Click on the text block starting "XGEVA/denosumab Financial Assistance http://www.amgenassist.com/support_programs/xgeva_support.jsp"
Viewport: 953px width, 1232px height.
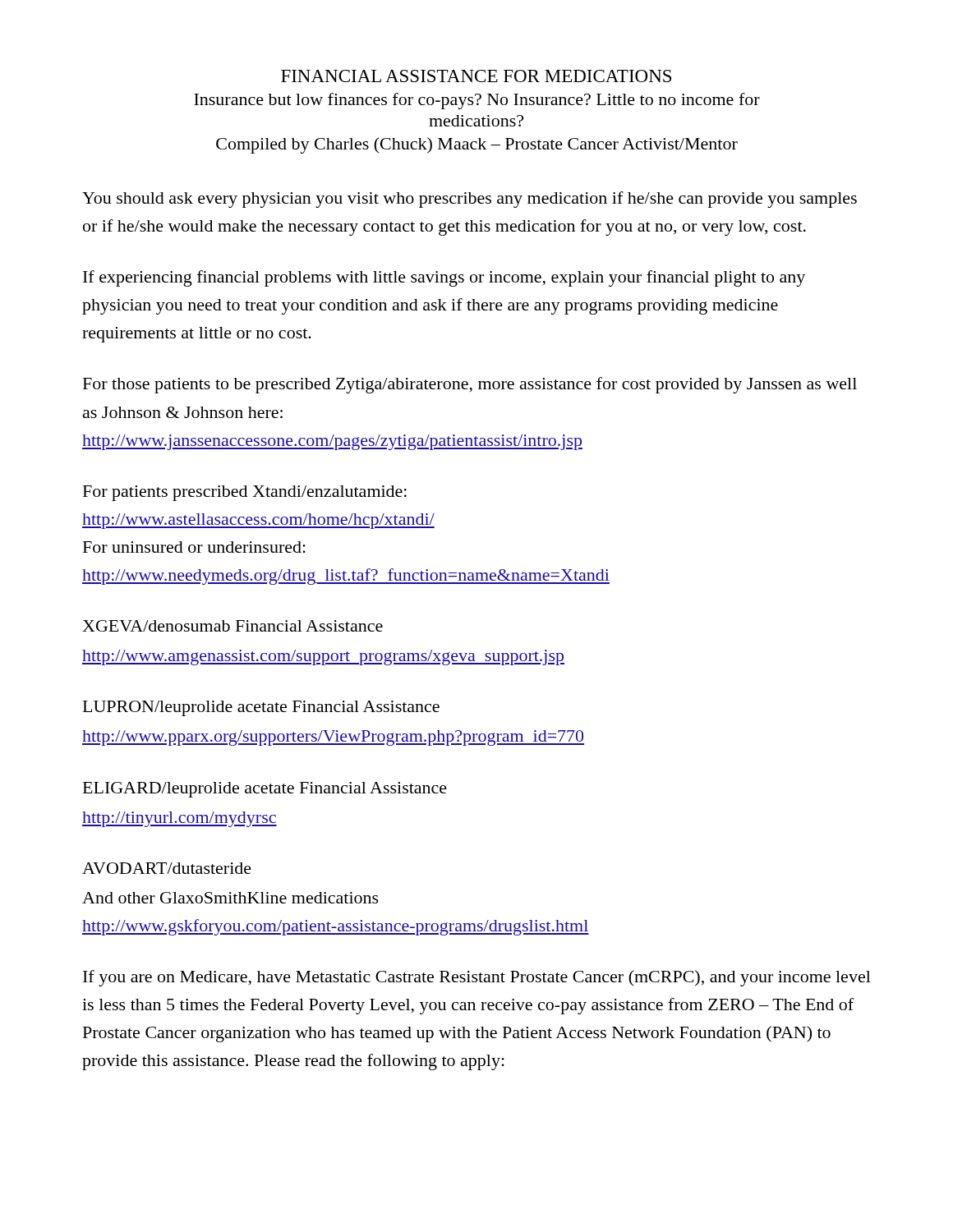pyautogui.click(x=232, y=626)
